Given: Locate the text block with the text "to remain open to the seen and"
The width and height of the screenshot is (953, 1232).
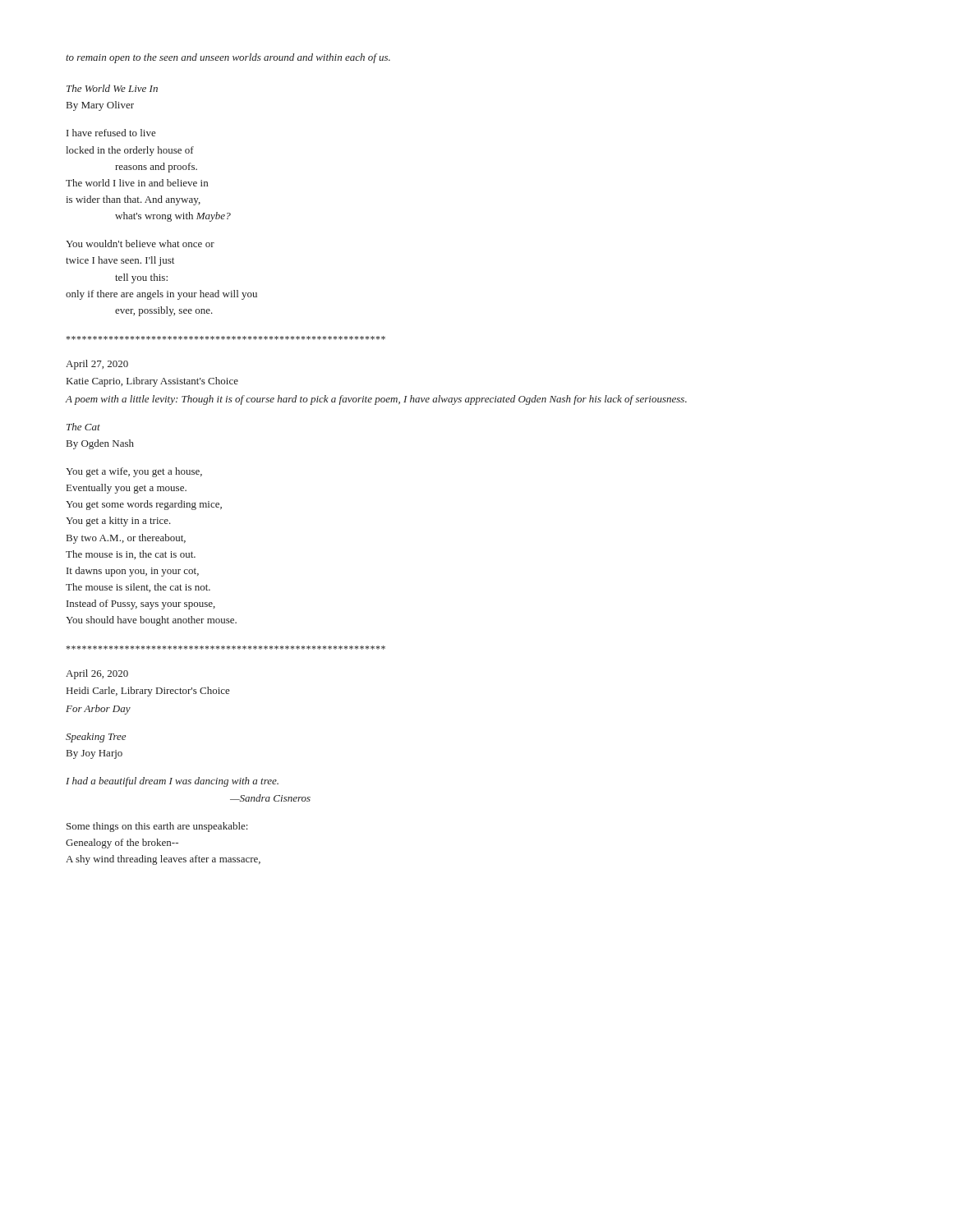Looking at the screenshot, I should 228,58.
